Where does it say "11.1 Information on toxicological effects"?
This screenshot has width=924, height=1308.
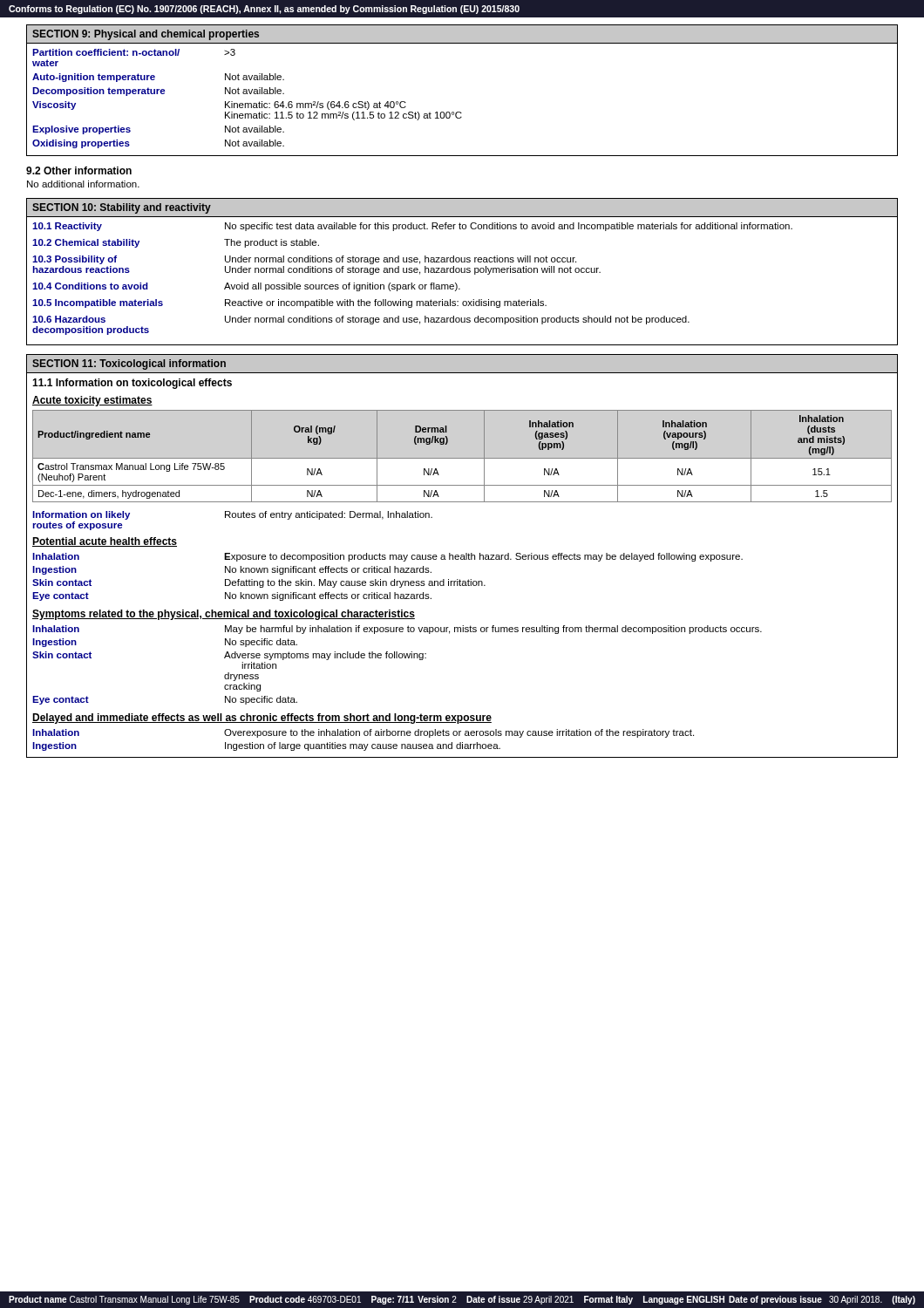[132, 383]
